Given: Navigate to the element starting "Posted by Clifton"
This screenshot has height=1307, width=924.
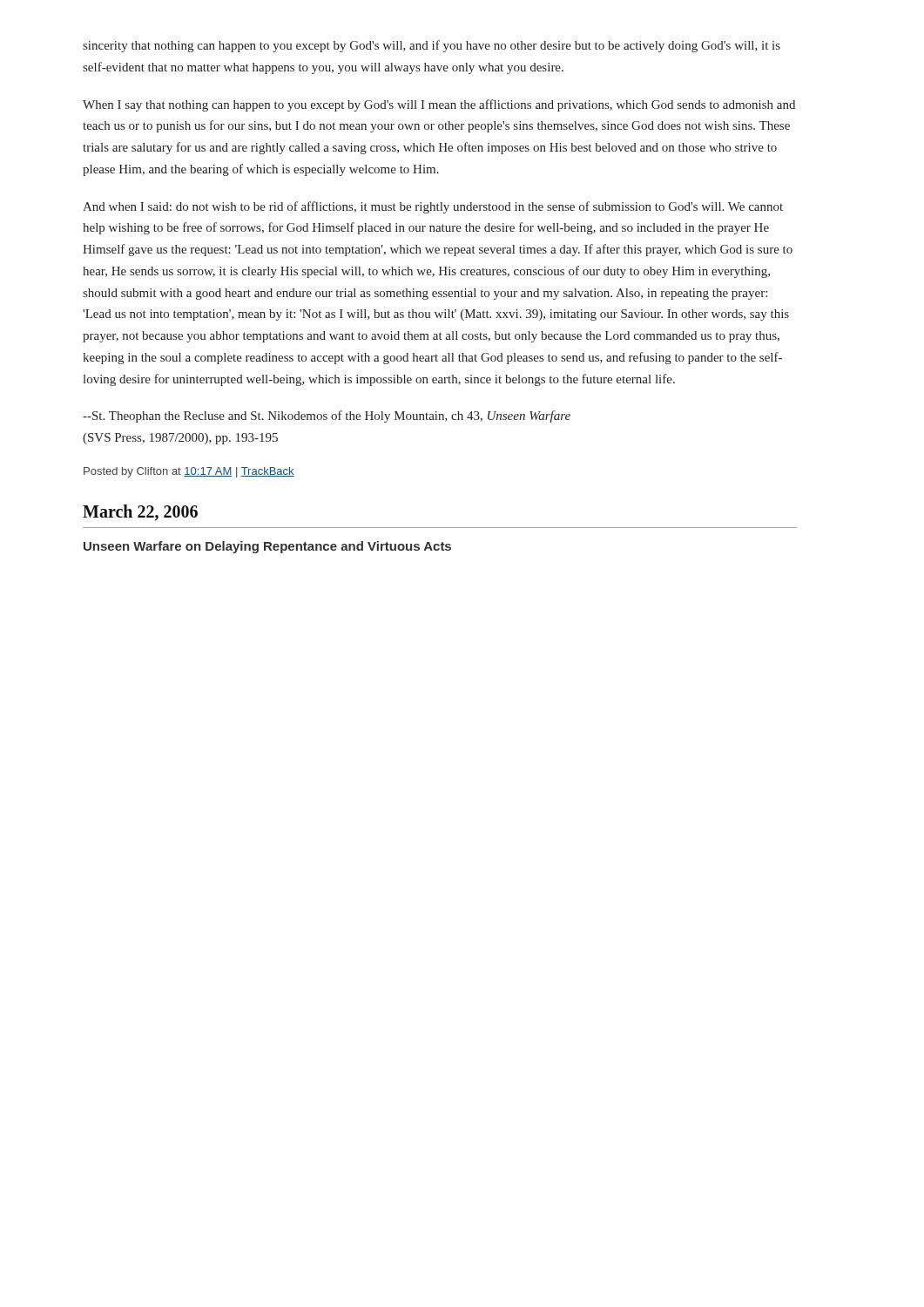Looking at the screenshot, I should [x=188, y=471].
